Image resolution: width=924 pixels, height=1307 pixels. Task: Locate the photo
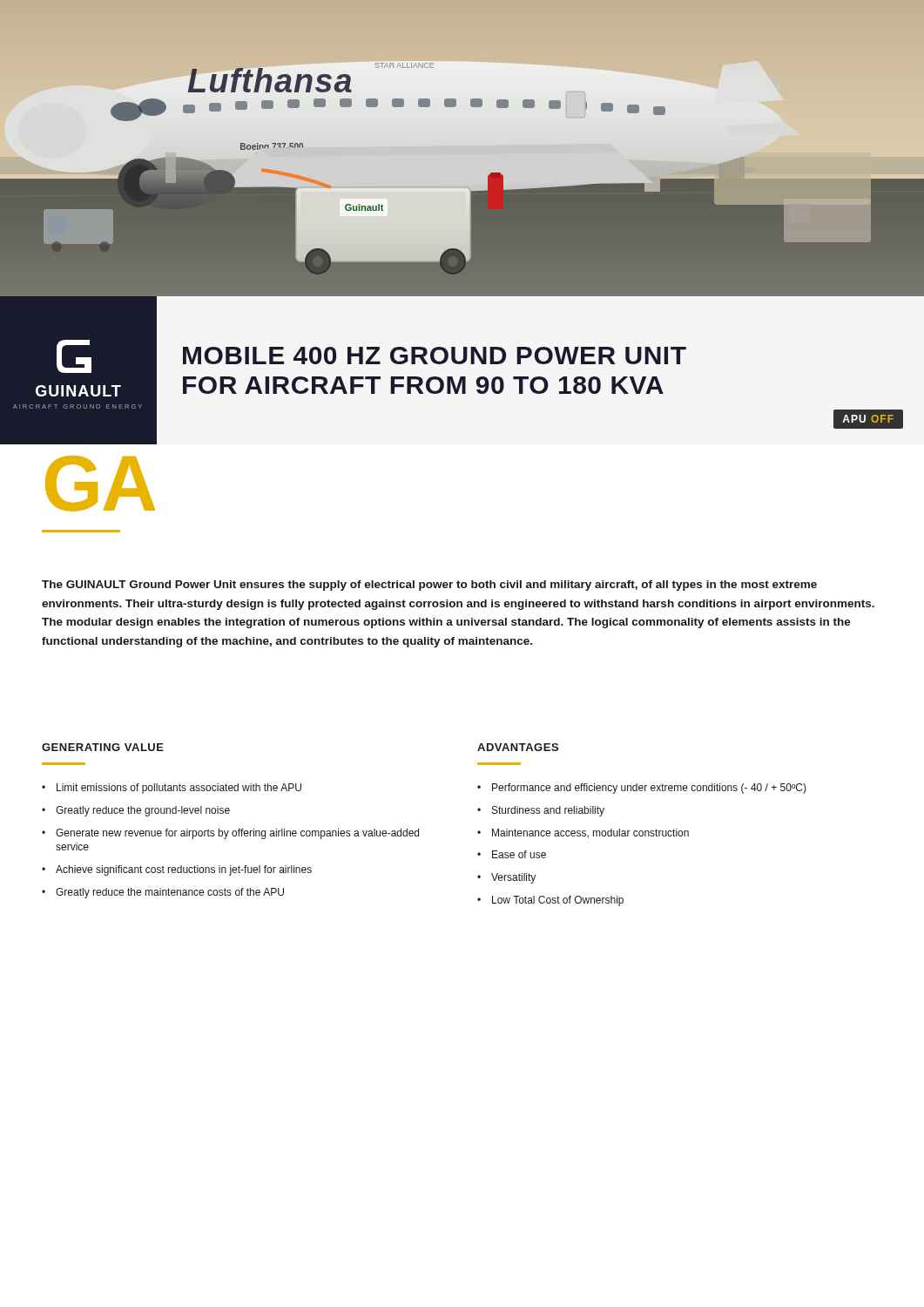click(462, 148)
